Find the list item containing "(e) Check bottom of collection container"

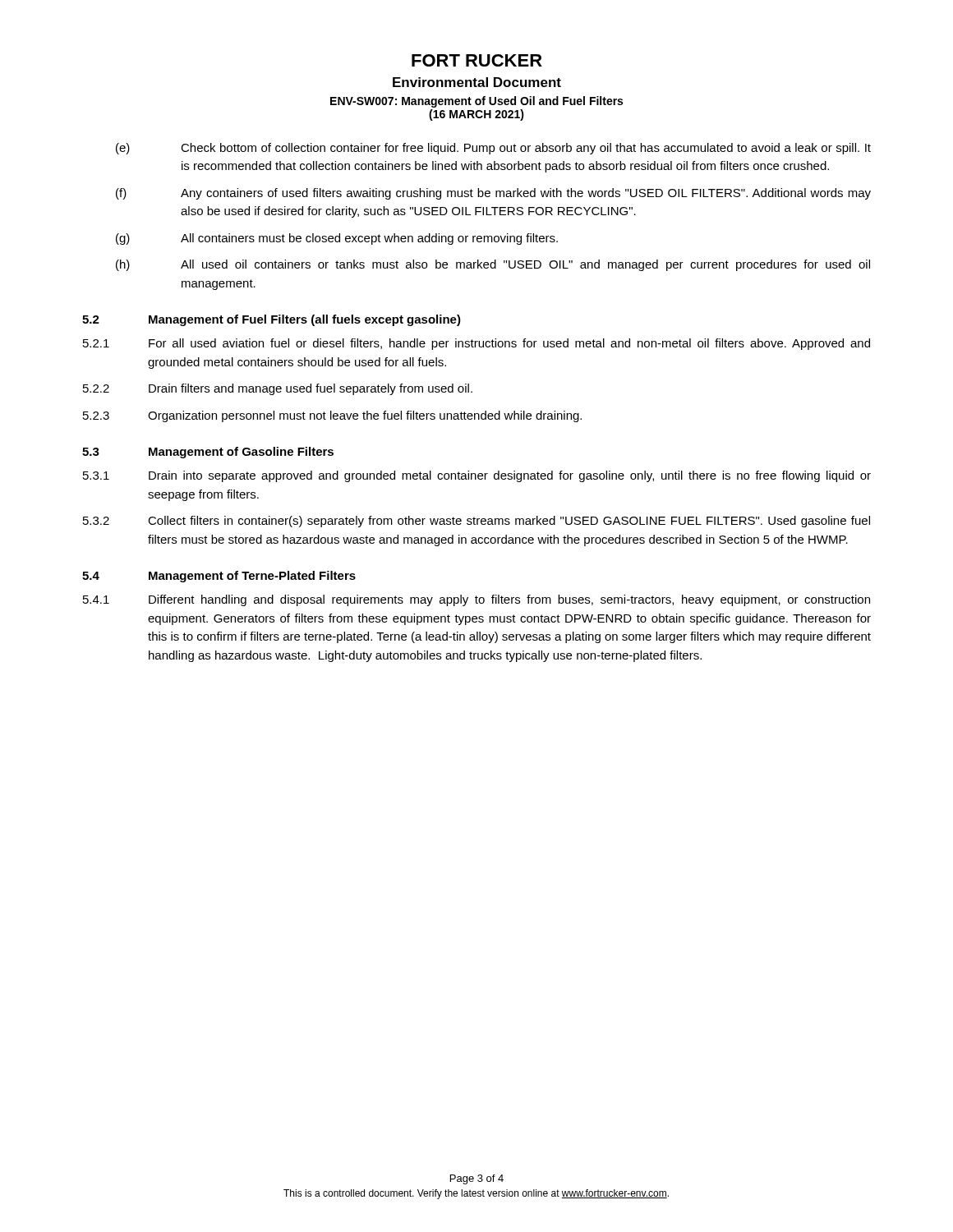click(x=476, y=157)
